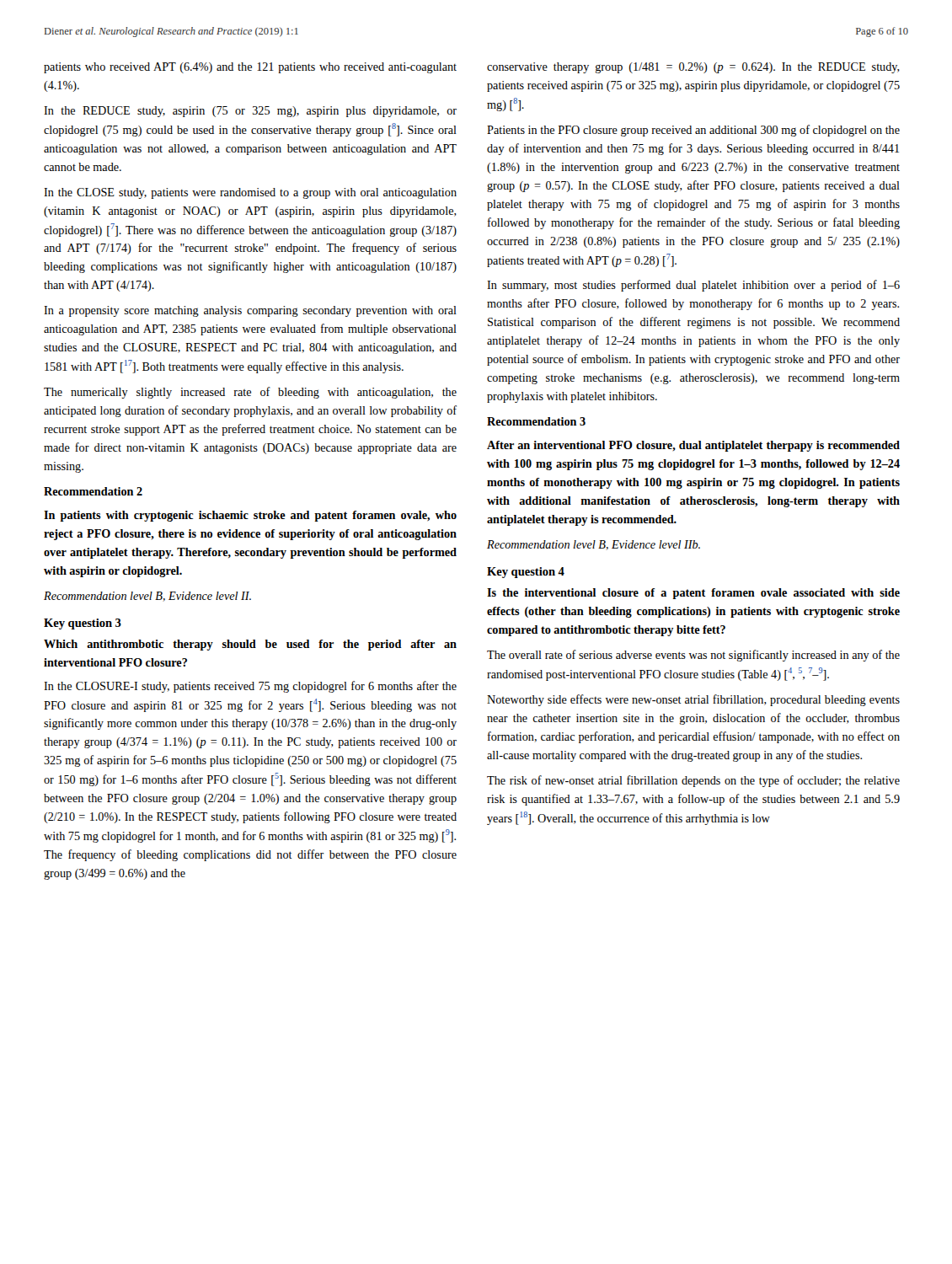Find the text block that reads "The overall rate of serious adverse"
Image resolution: width=952 pixels, height=1264 pixels.
point(693,664)
